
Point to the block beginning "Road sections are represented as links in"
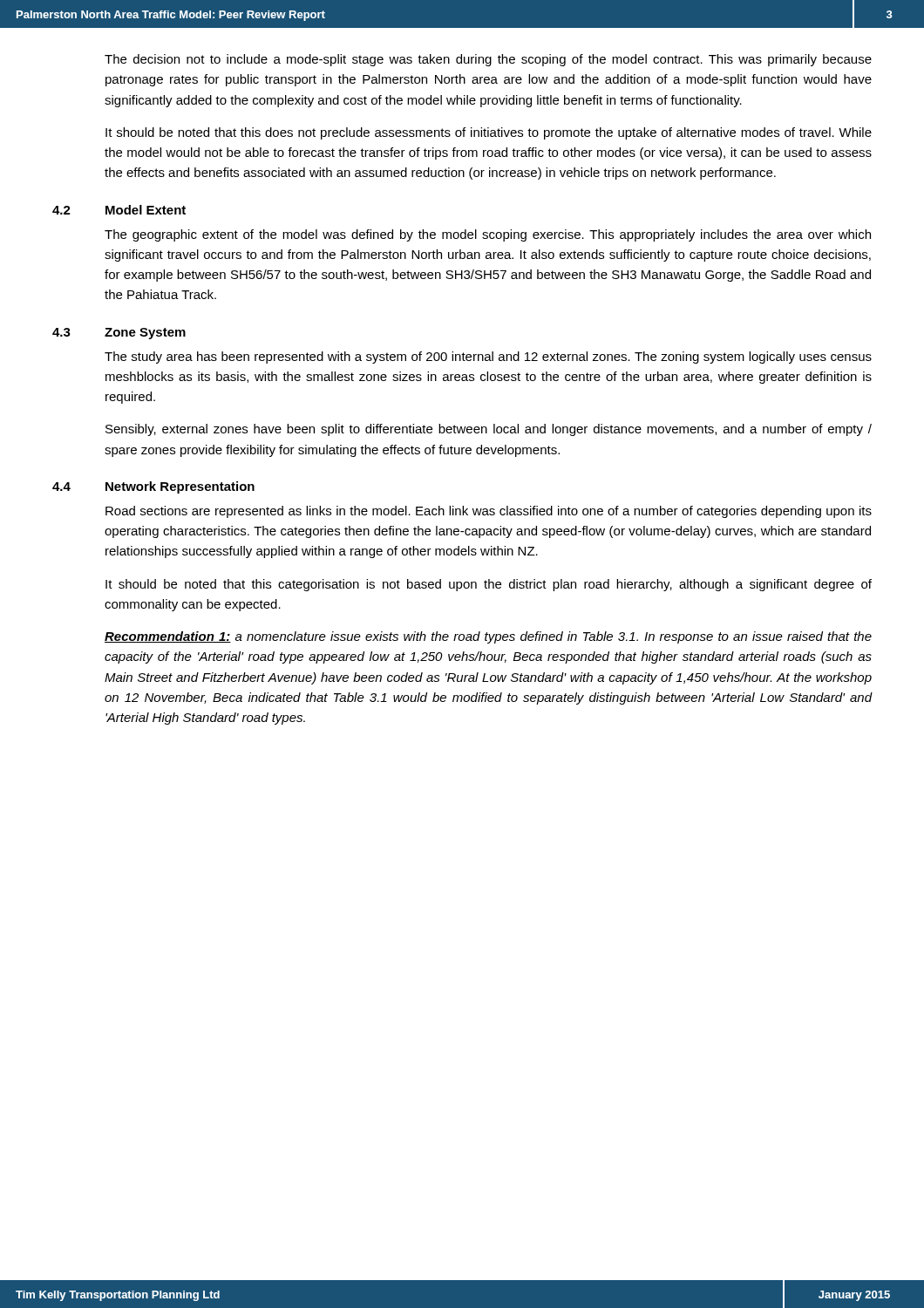pos(488,531)
